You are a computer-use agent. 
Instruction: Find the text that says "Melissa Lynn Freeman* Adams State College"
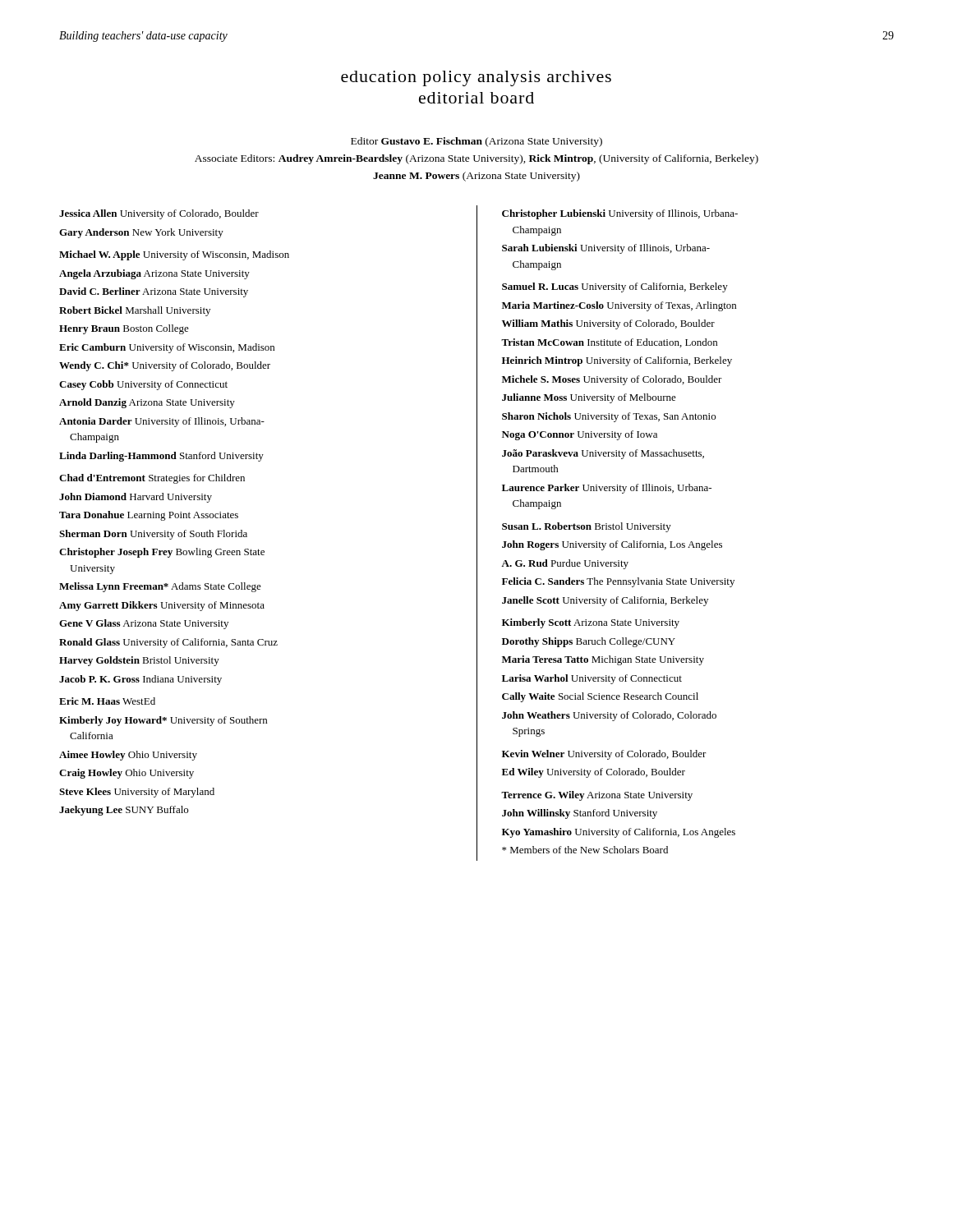point(160,586)
